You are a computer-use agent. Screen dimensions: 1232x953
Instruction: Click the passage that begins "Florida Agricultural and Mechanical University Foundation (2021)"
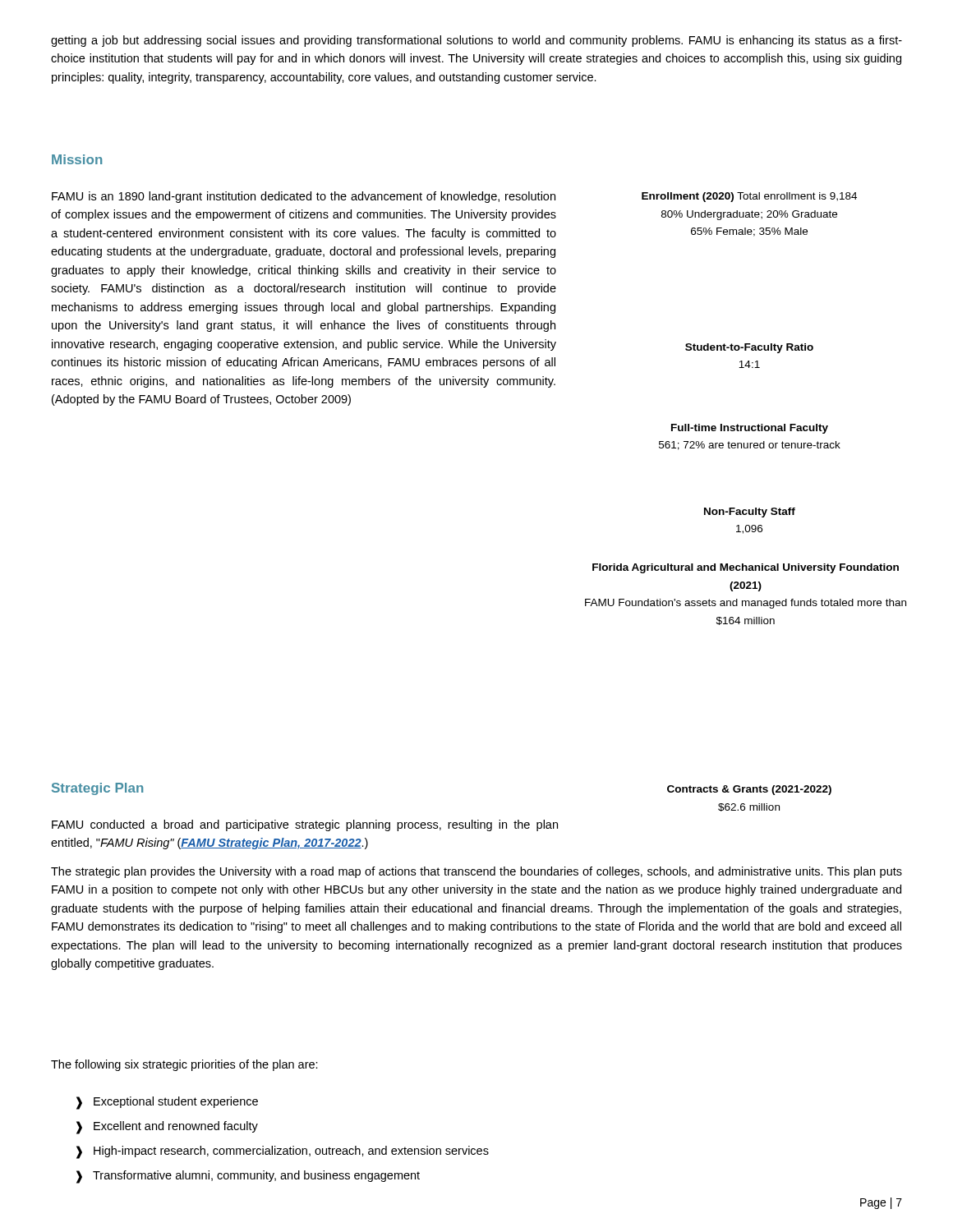pyautogui.click(x=746, y=594)
